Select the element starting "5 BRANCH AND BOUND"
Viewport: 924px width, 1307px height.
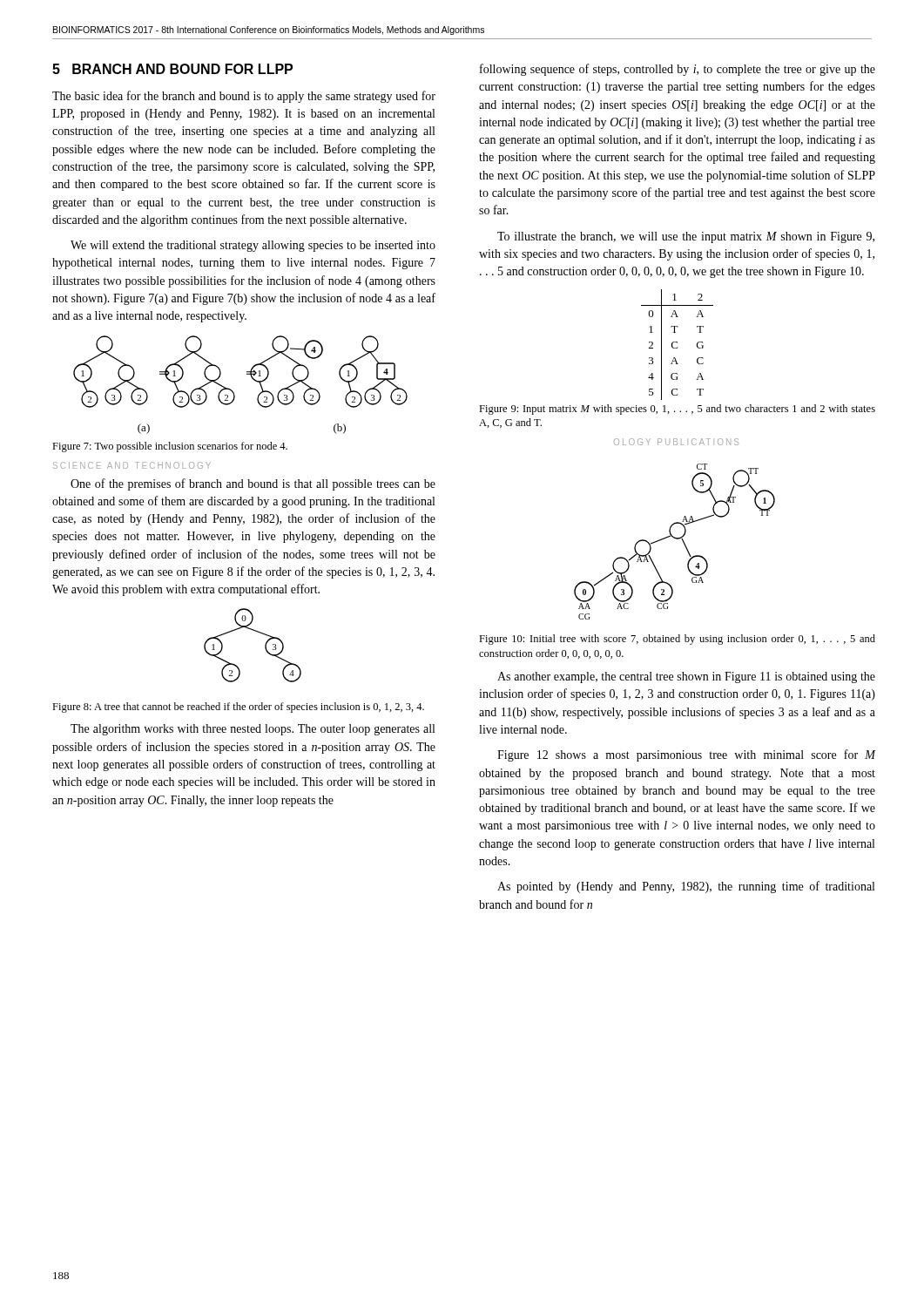(x=173, y=69)
